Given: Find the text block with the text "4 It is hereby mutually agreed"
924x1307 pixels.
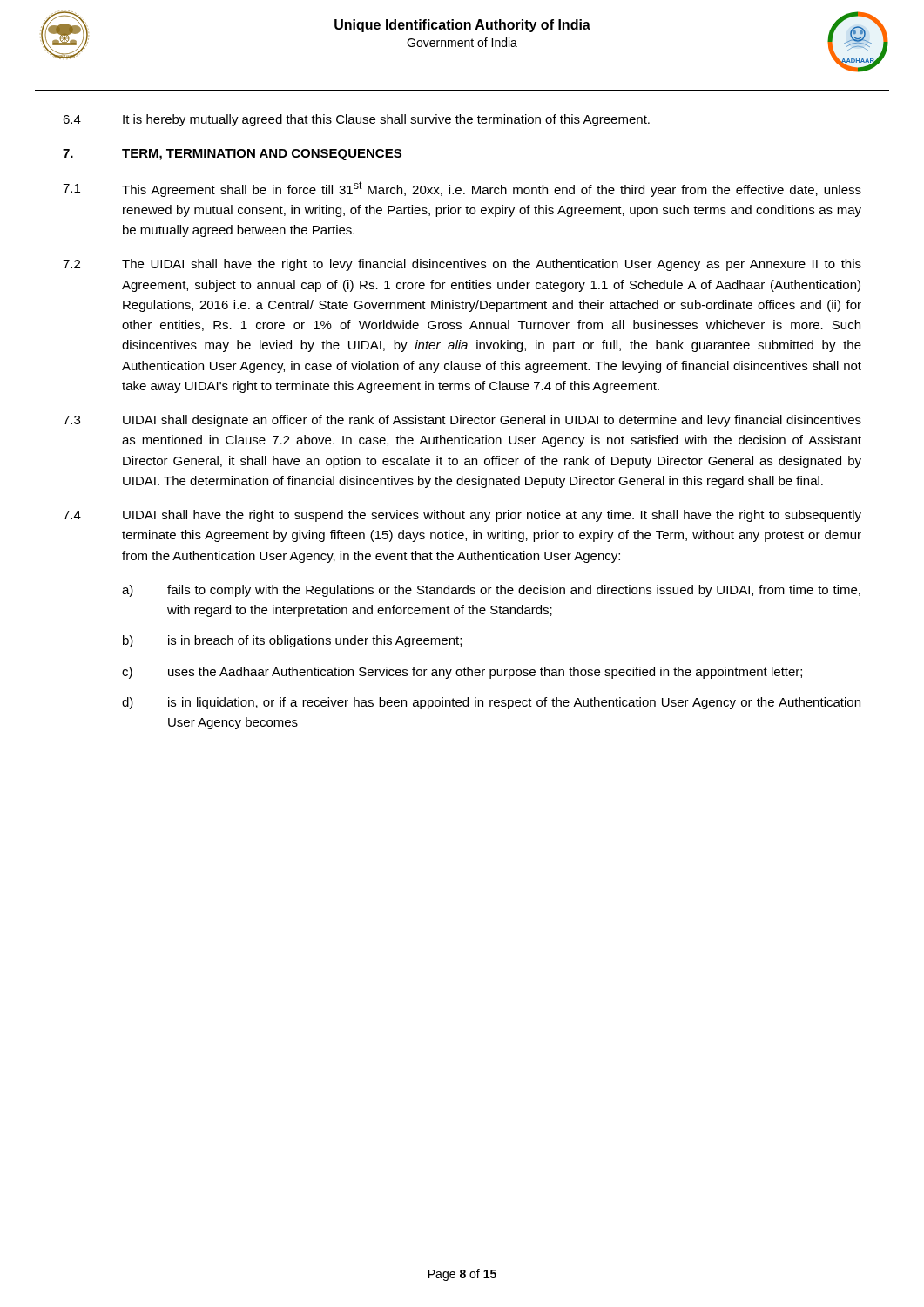Looking at the screenshot, I should (x=462, y=119).
